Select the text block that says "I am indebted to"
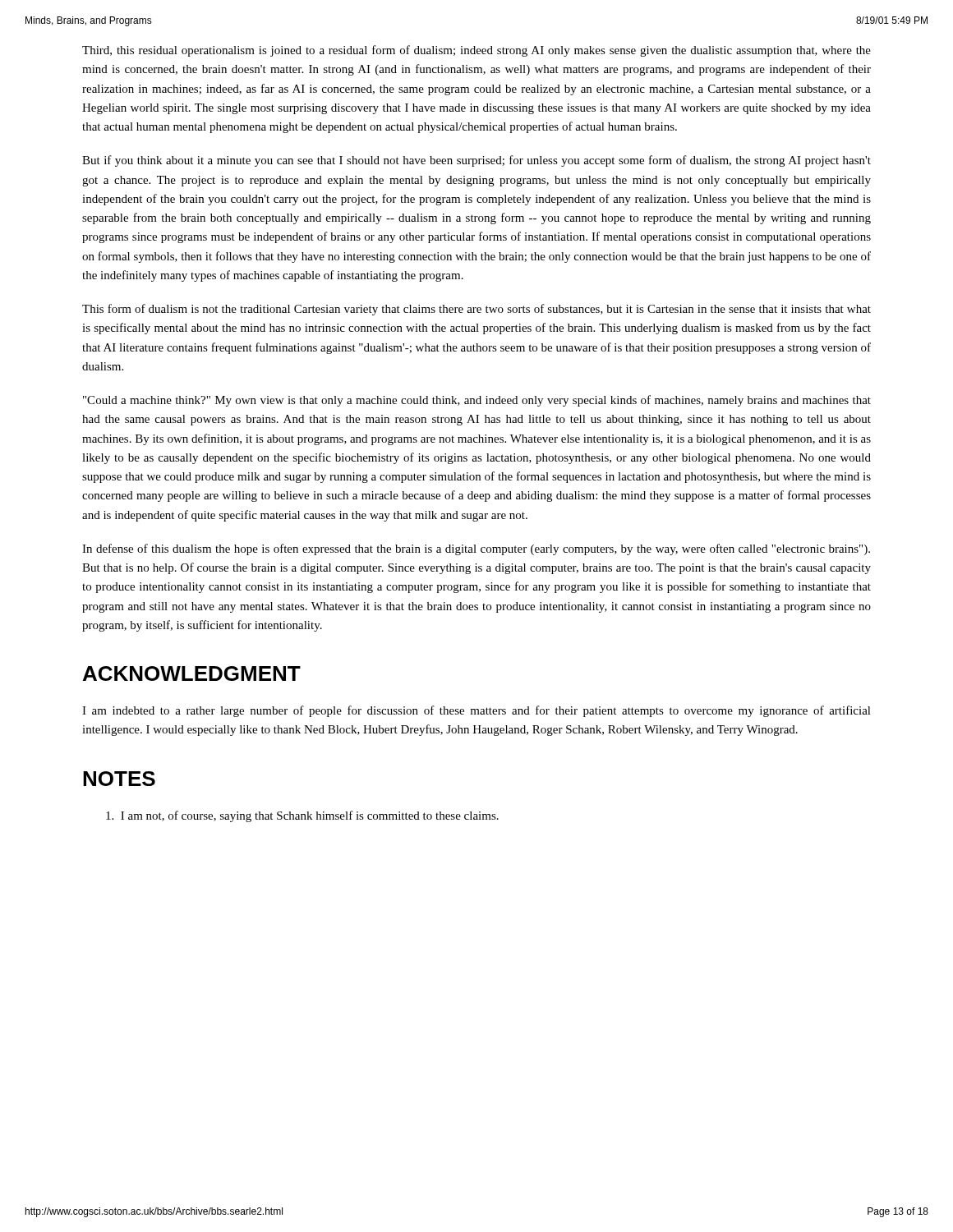The image size is (953, 1232). point(476,720)
